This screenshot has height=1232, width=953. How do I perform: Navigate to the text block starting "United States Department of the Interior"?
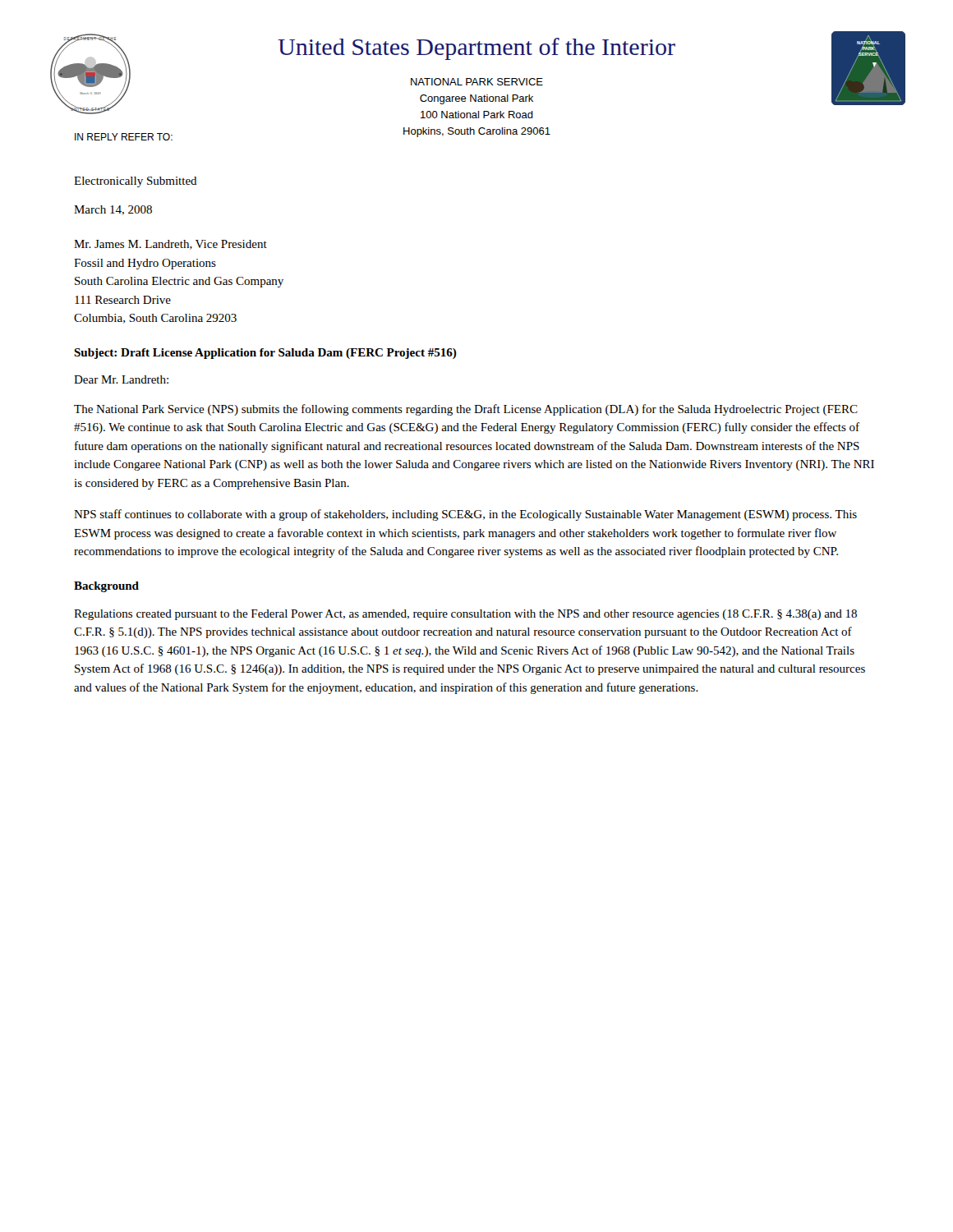(476, 47)
